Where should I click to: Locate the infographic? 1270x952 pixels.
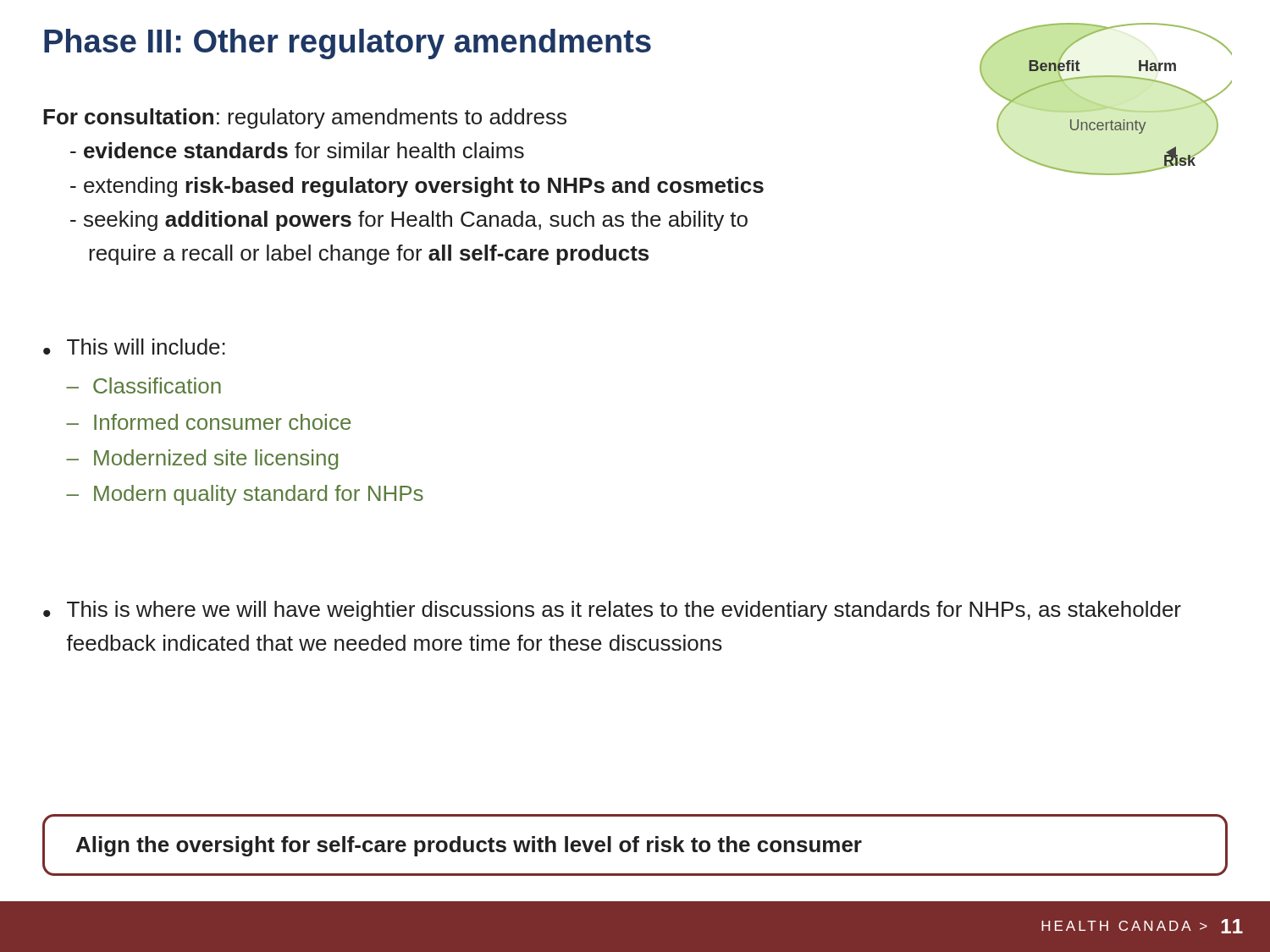[1101, 108]
